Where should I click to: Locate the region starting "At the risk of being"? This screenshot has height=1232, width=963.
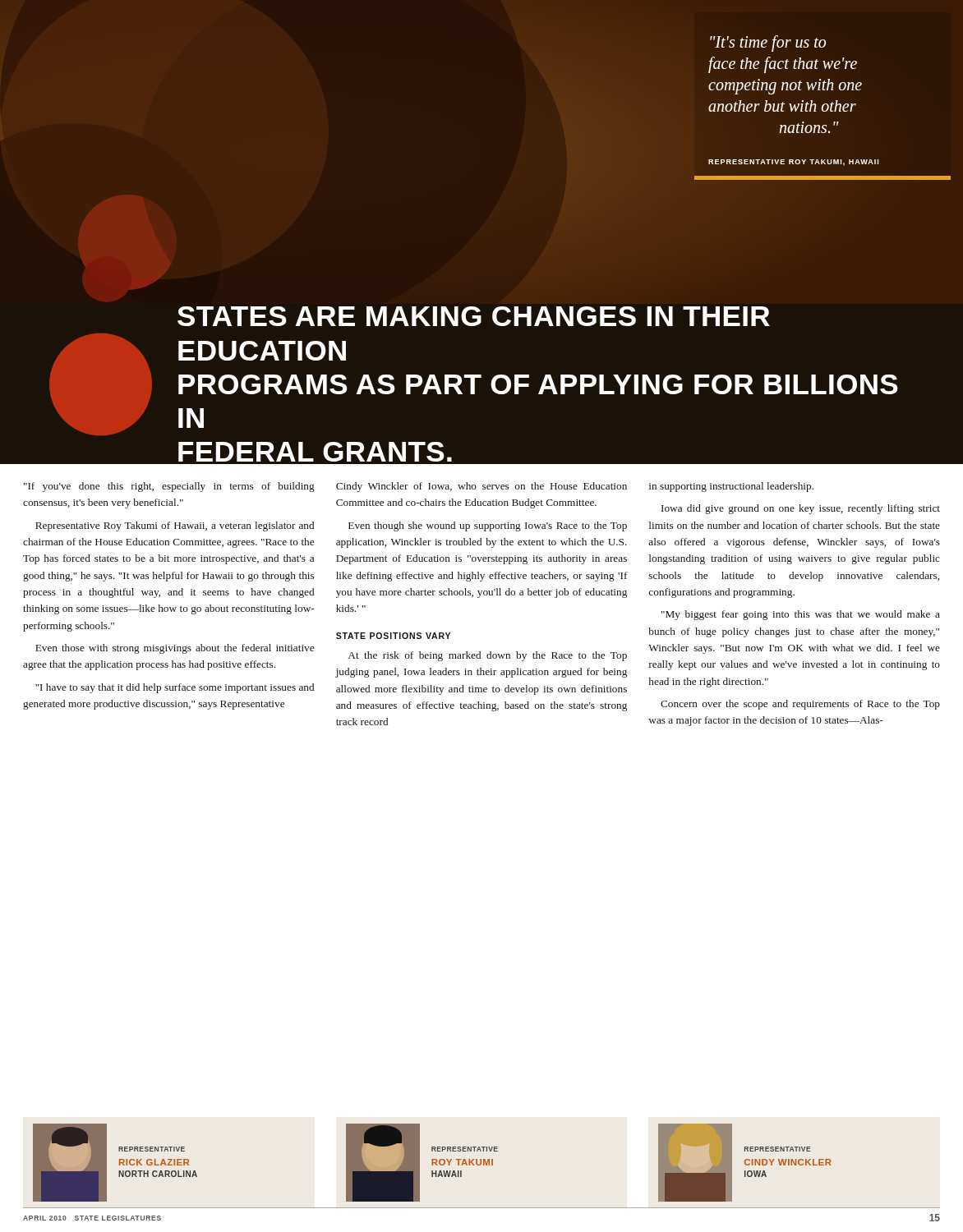pyautogui.click(x=482, y=689)
